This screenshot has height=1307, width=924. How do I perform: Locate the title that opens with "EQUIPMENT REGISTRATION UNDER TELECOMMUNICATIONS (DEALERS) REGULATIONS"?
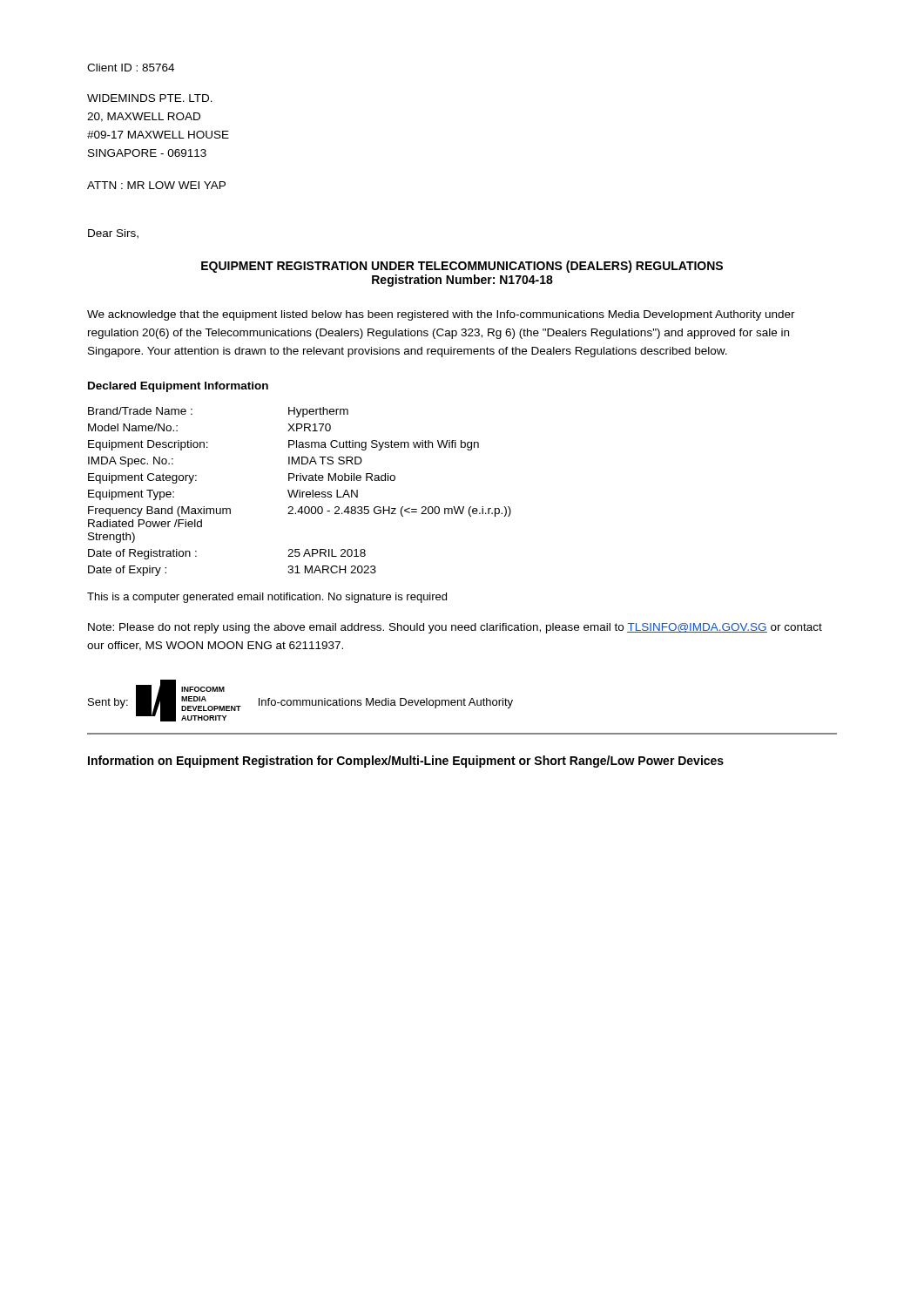coord(462,272)
